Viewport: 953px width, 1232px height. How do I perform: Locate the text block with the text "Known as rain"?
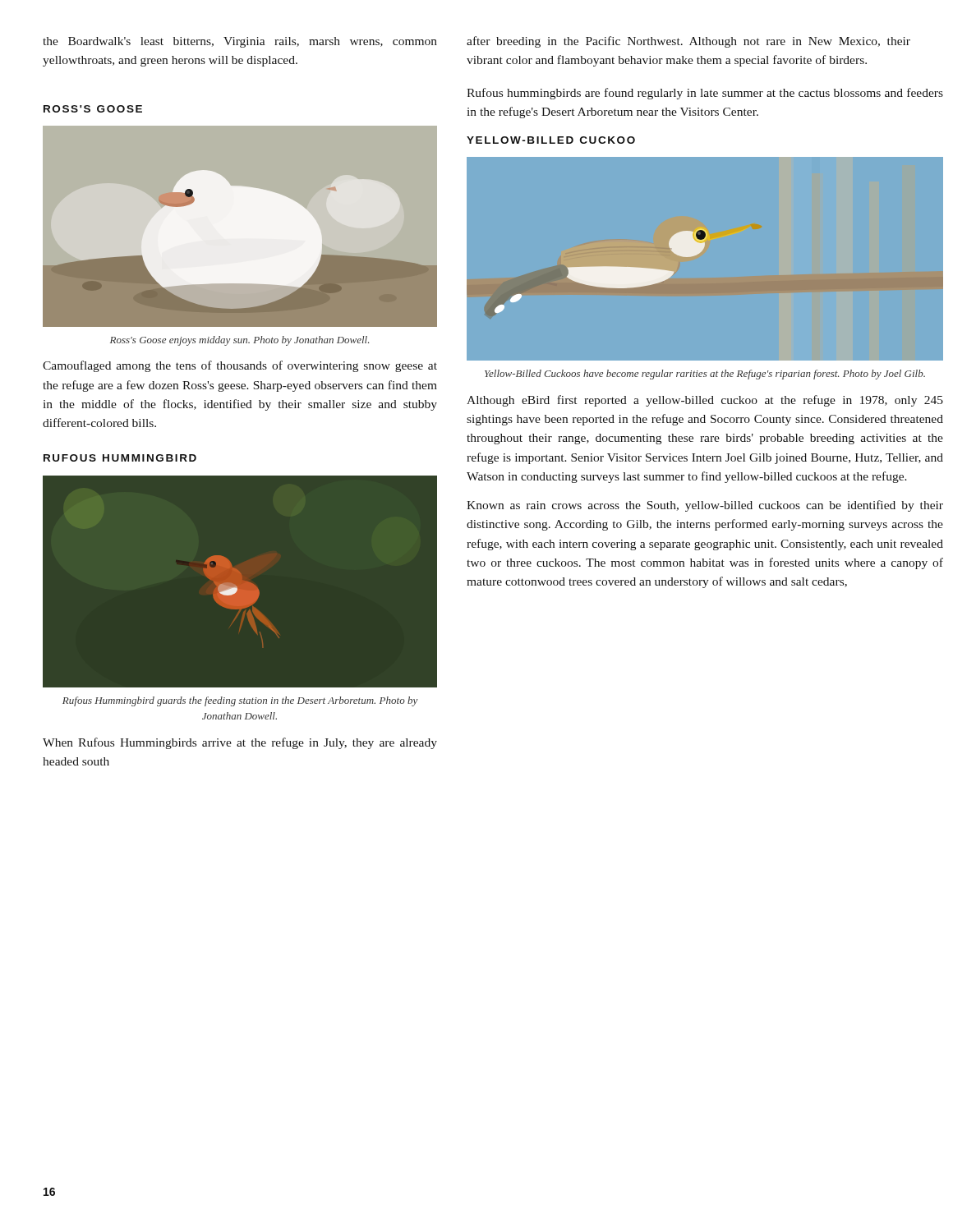tap(705, 543)
